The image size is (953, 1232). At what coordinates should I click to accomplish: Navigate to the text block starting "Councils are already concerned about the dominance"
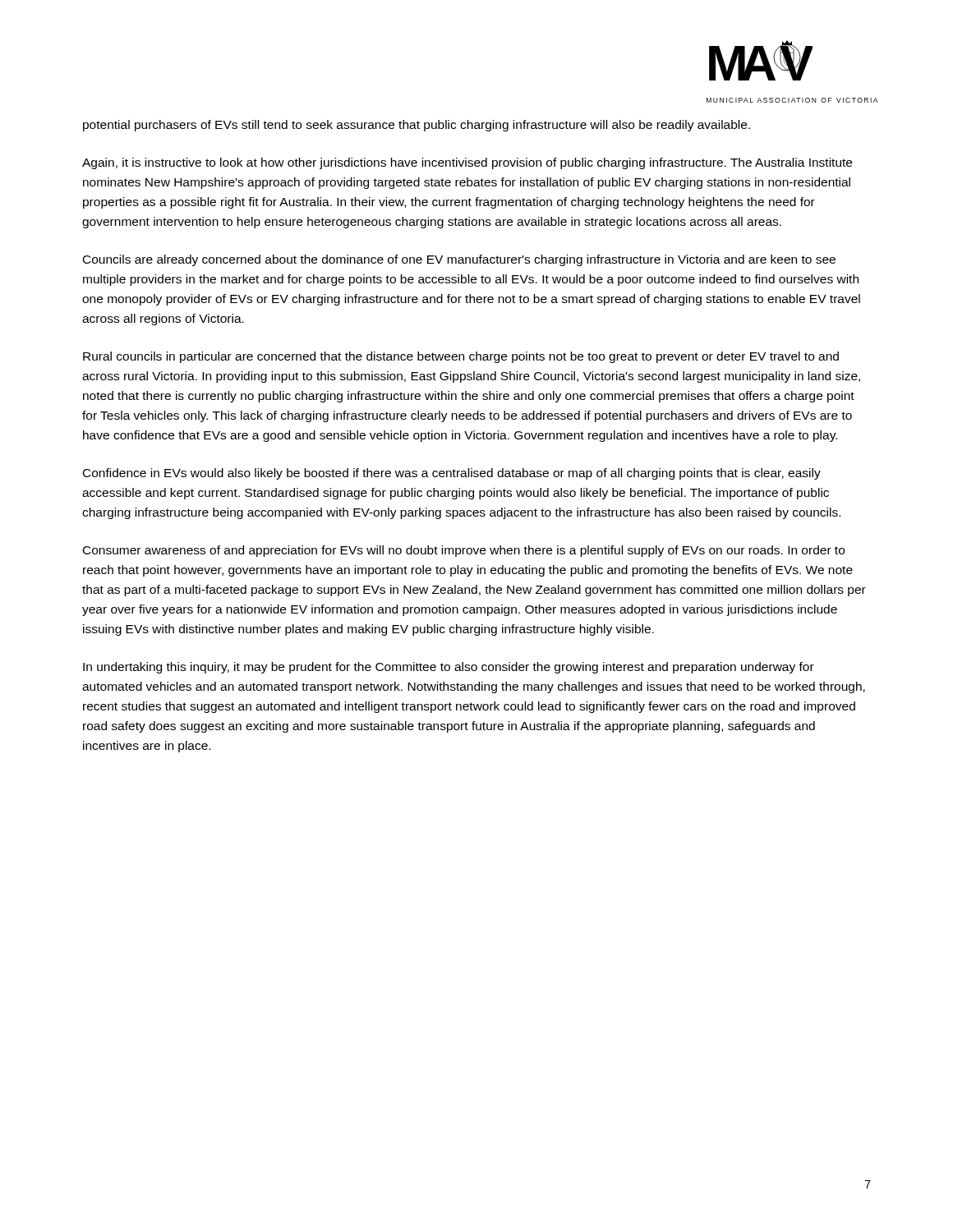click(471, 289)
